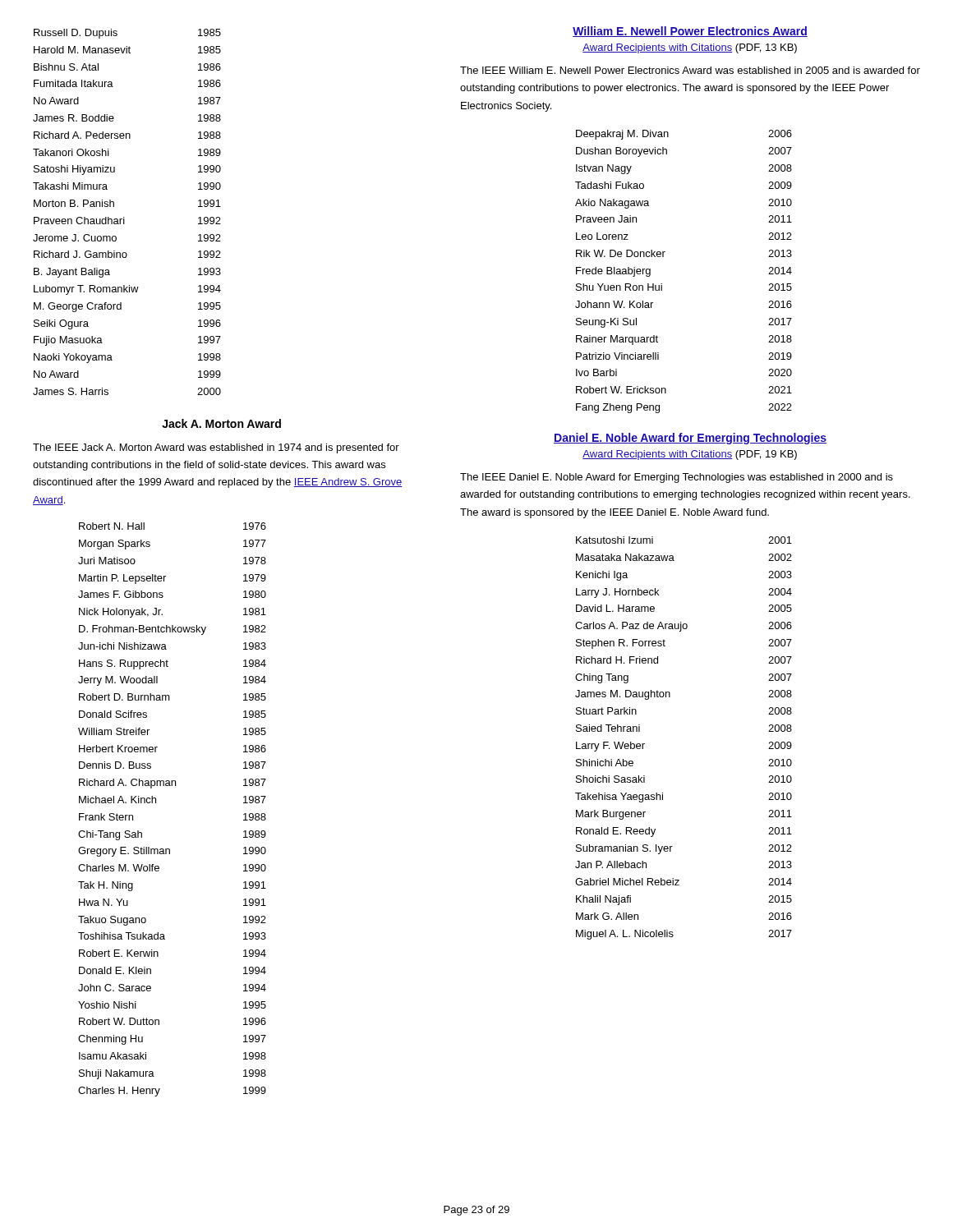Find the passage starting "Robert W. Dutton1996"
This screenshot has height=1232, width=953.
click(x=119, y=1021)
